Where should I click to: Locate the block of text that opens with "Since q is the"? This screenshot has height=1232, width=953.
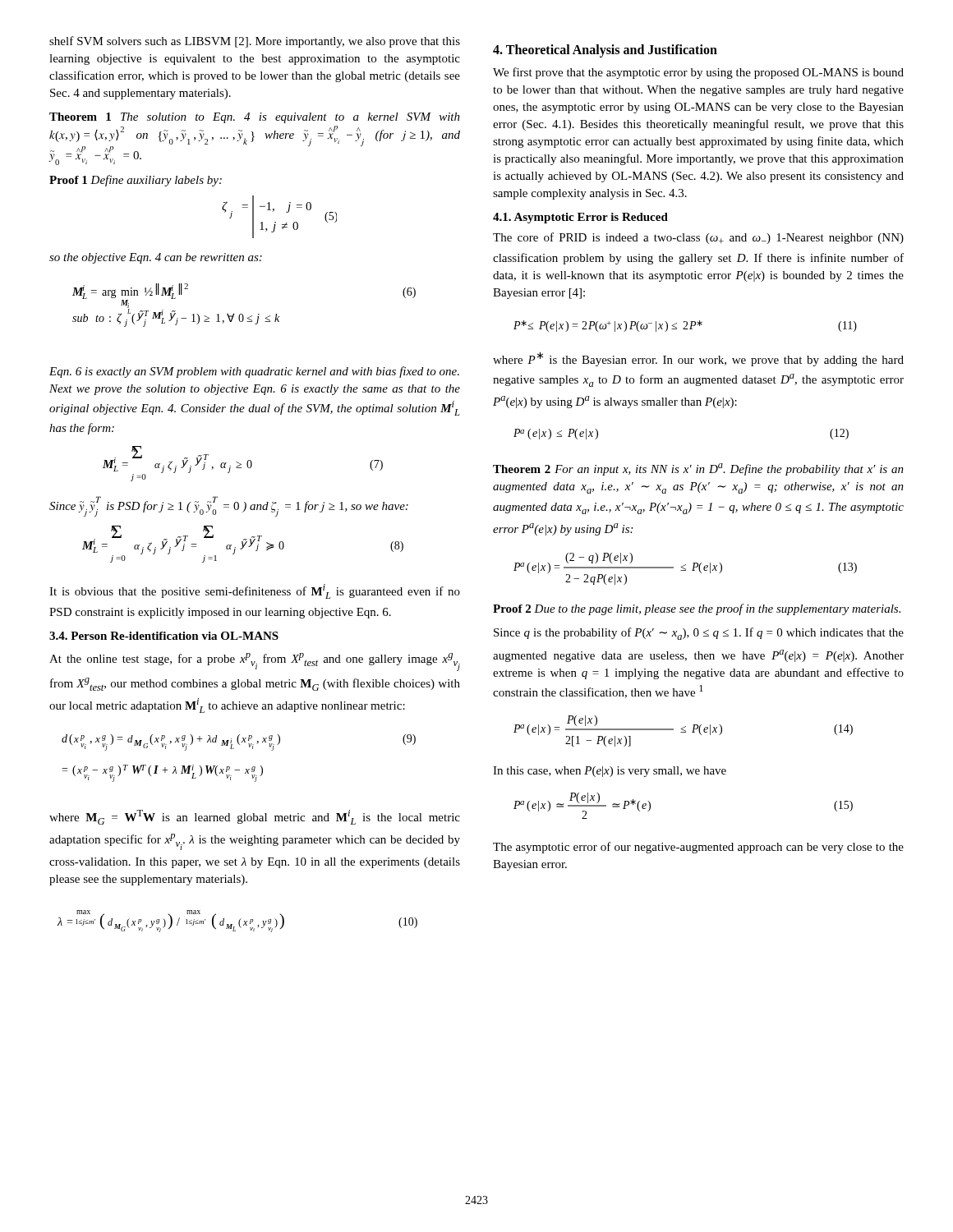tap(698, 663)
